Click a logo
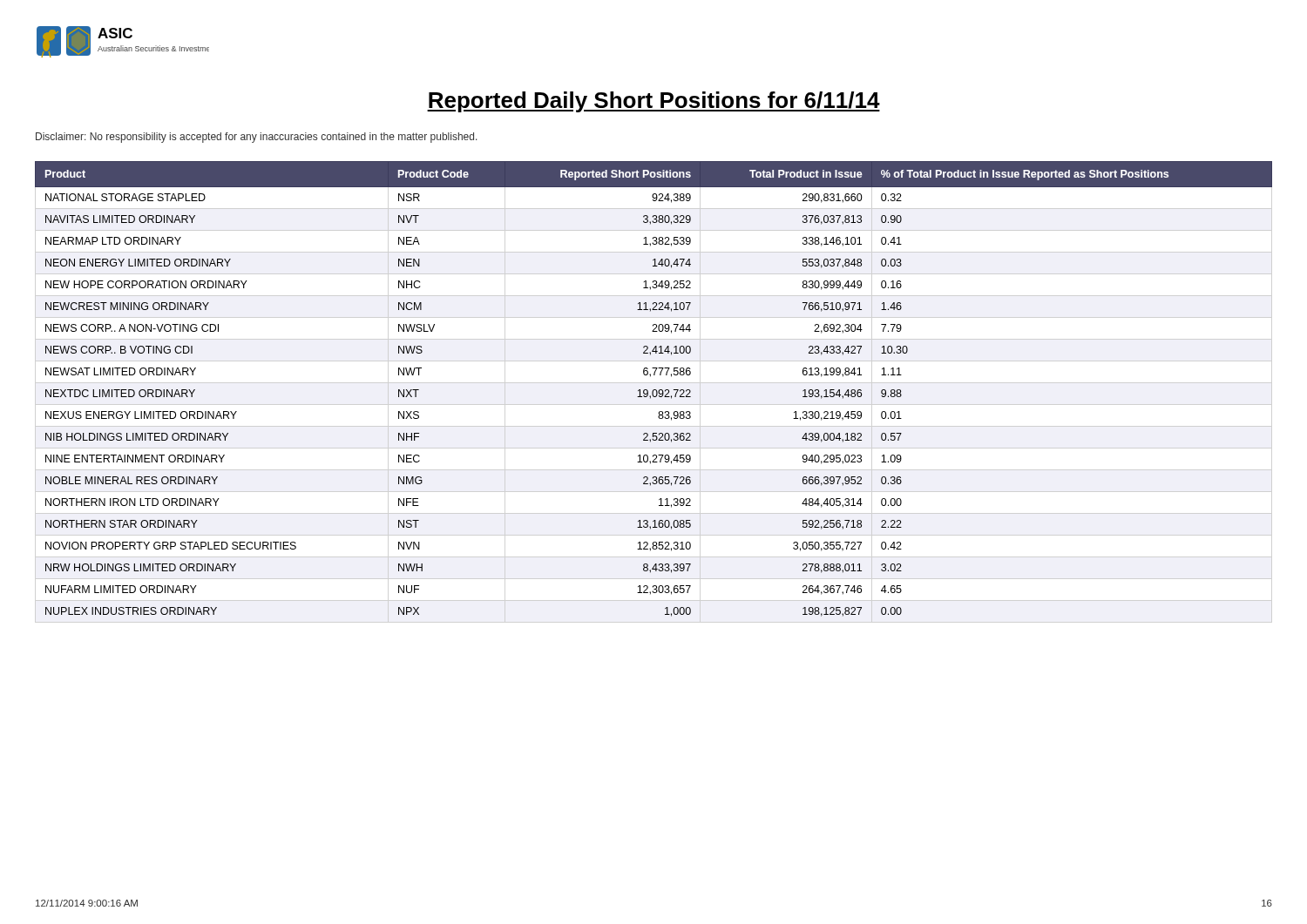Screen dimensions: 924x1307 click(122, 46)
